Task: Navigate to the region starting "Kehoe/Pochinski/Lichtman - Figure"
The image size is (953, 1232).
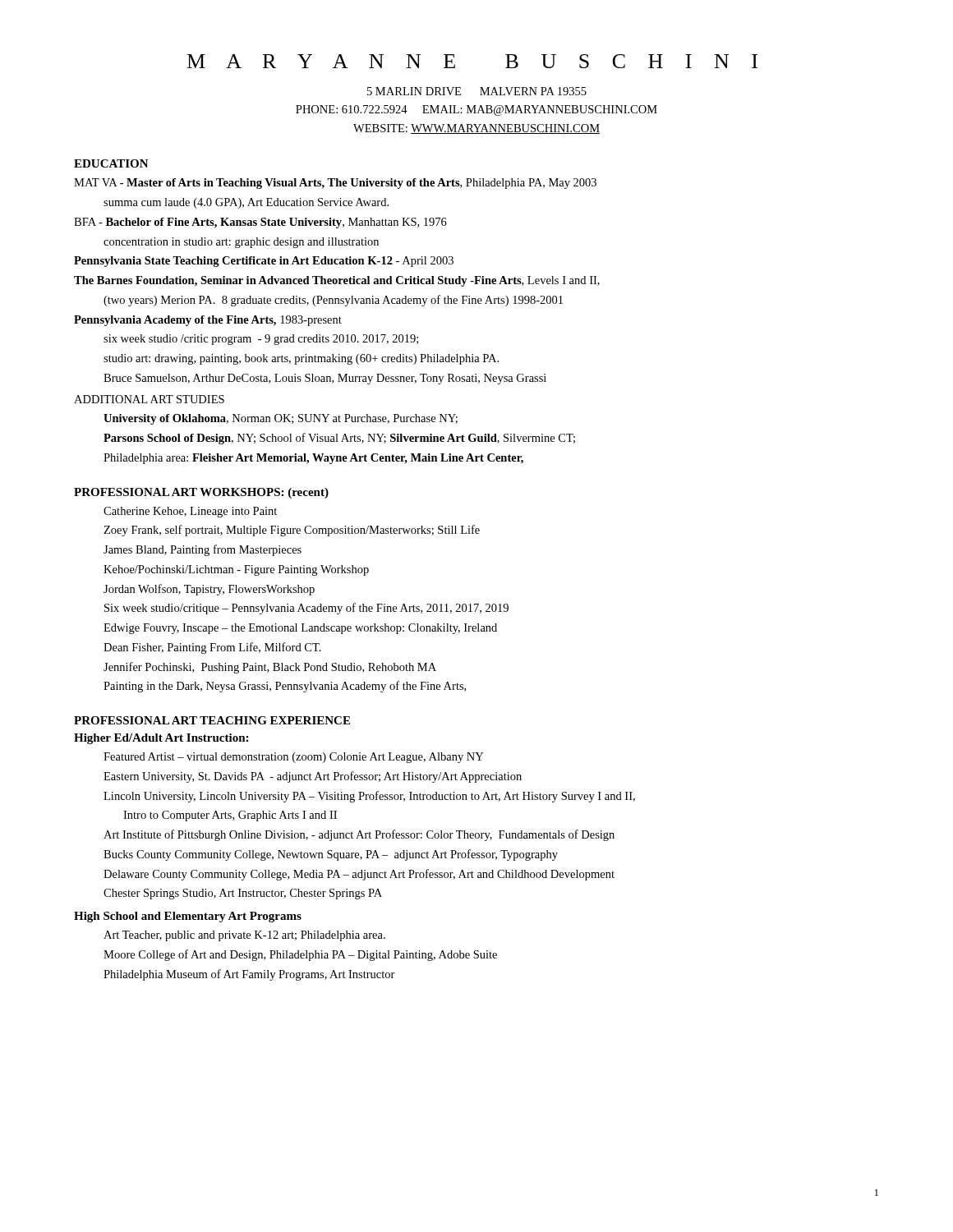Action: [x=236, y=569]
